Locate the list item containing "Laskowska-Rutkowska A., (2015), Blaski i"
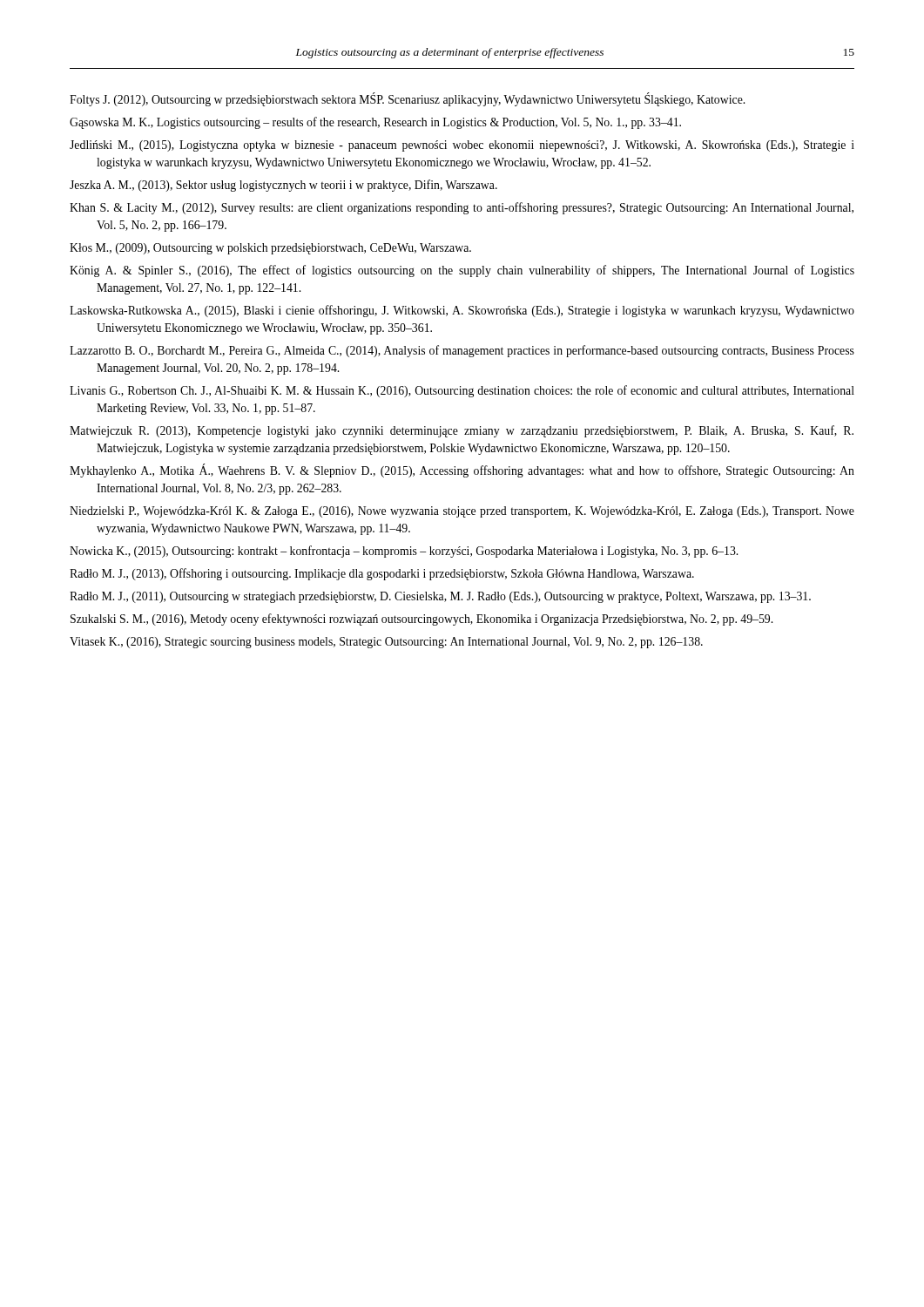 tap(462, 320)
